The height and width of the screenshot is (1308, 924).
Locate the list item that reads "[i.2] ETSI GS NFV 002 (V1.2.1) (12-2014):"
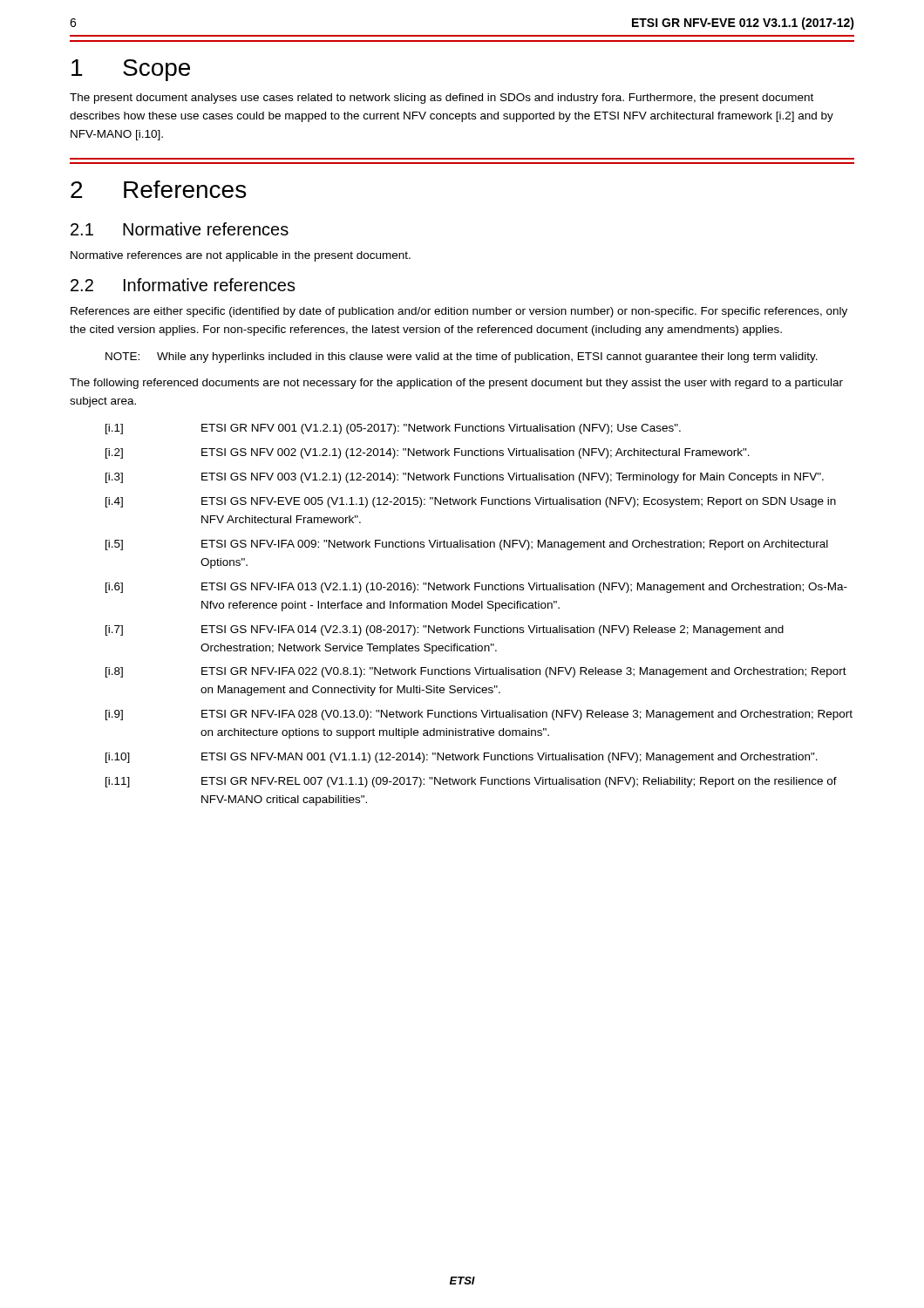[x=410, y=453]
